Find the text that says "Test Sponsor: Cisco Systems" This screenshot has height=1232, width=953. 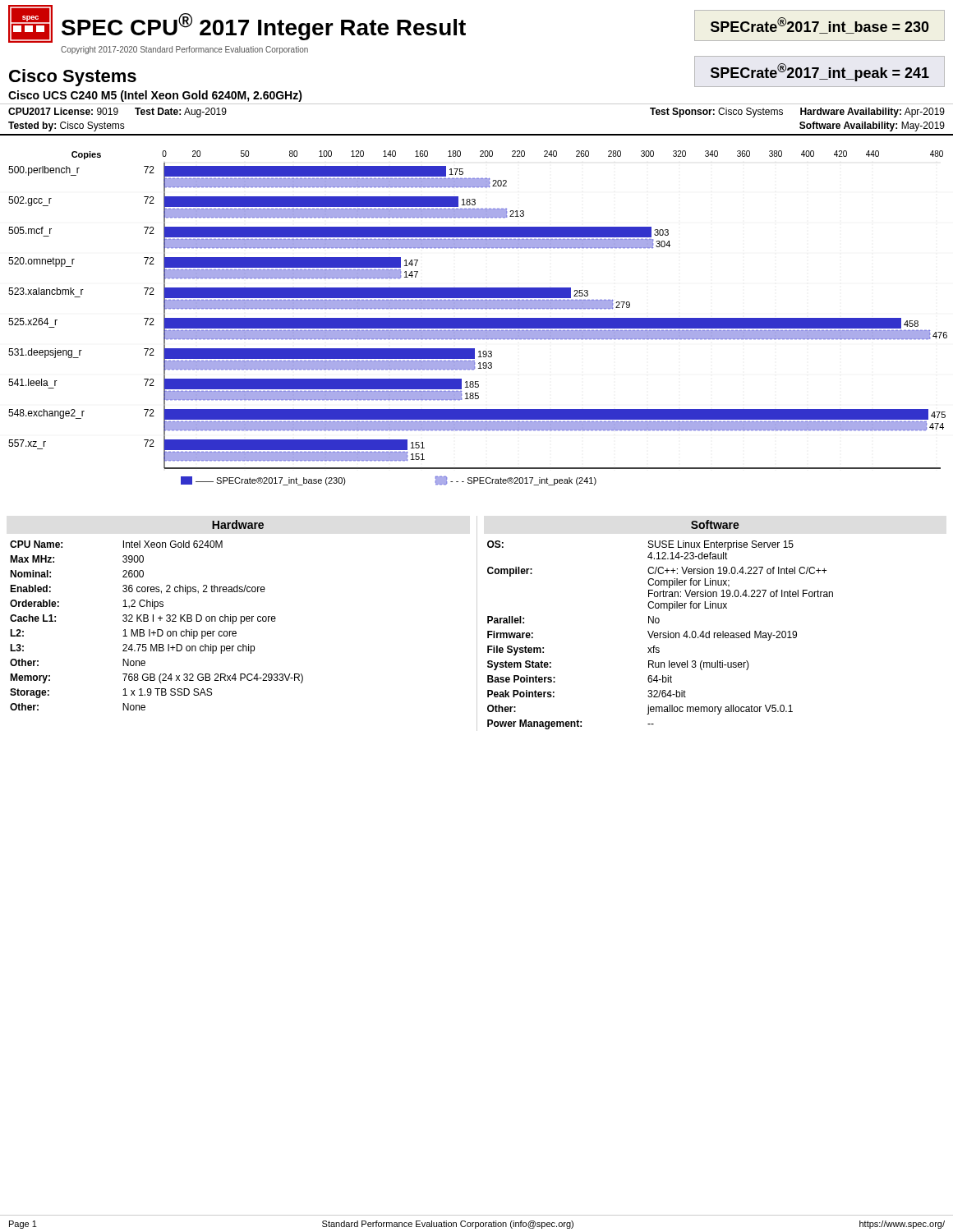pos(717,112)
